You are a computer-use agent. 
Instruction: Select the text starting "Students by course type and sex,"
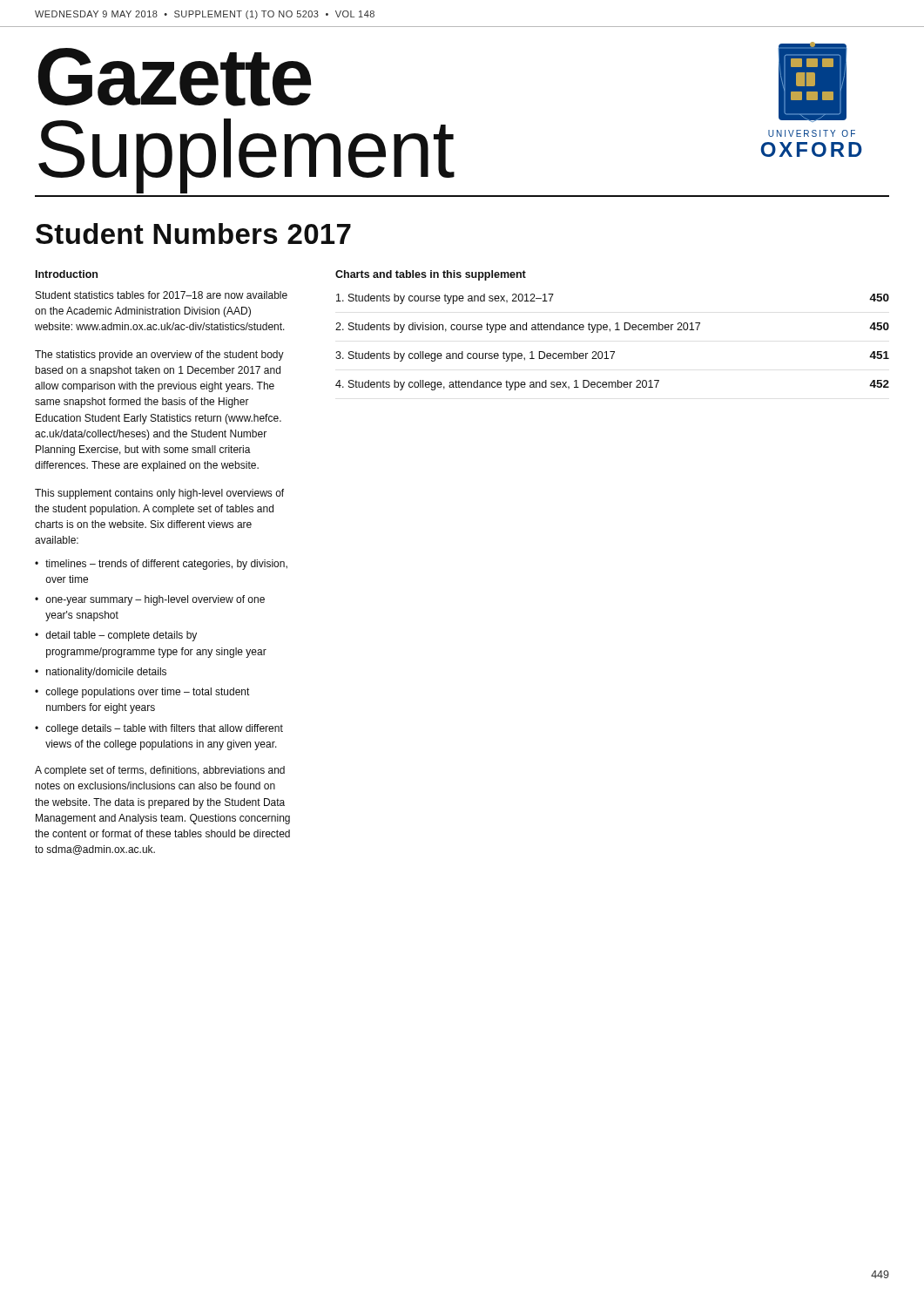(x=448, y=298)
